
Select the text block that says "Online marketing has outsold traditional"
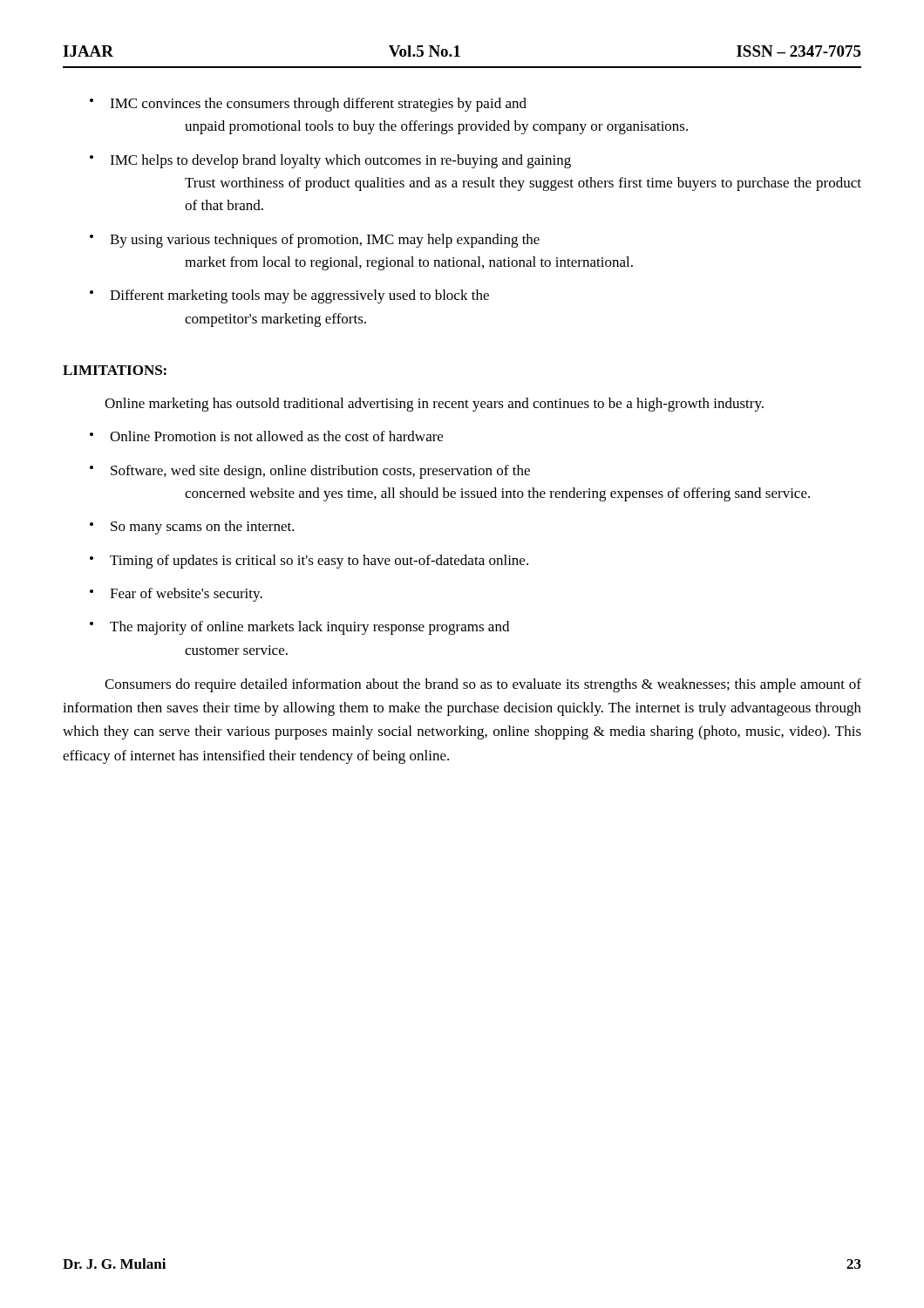[x=435, y=403]
